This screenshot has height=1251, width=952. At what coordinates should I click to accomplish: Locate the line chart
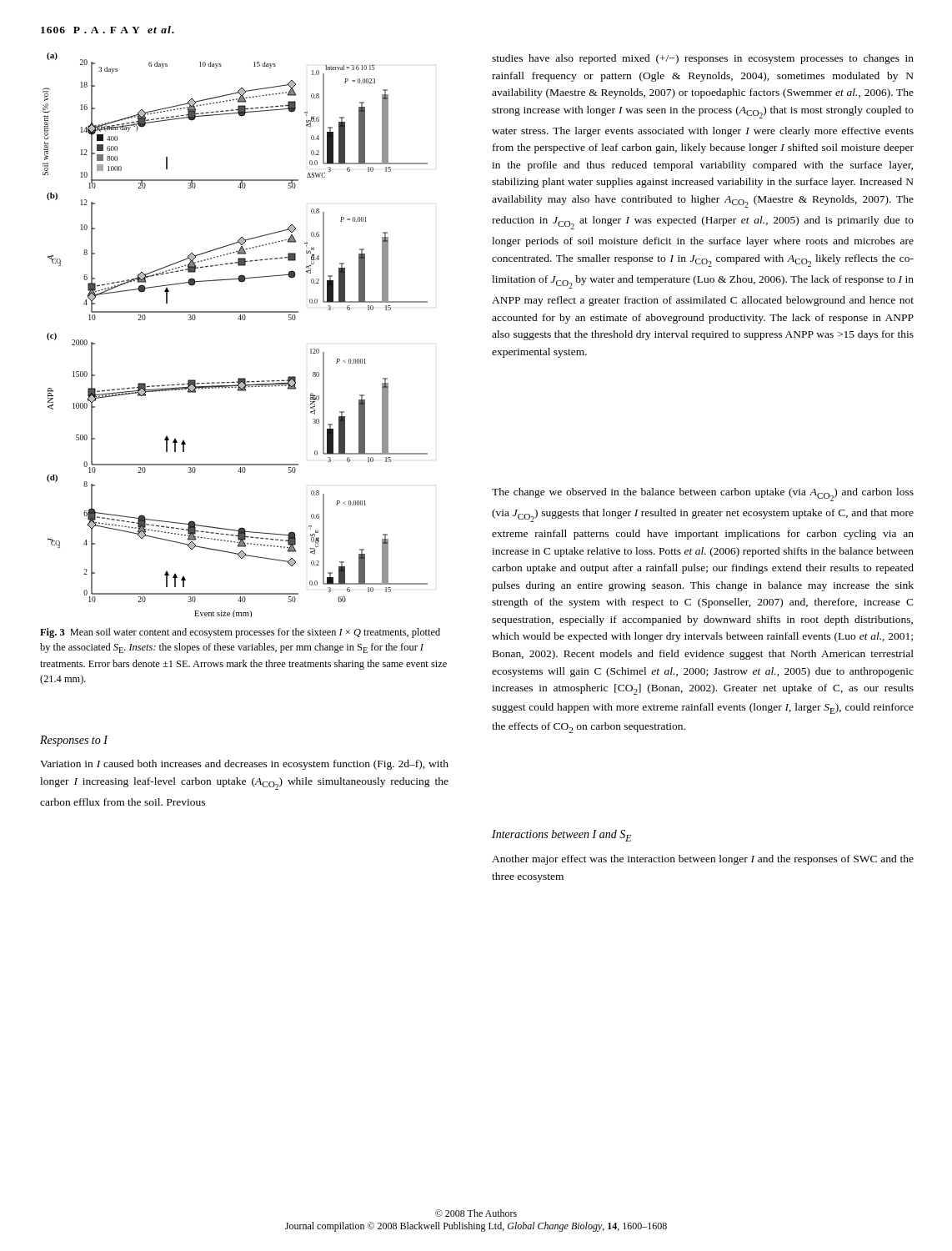[x=244, y=333]
